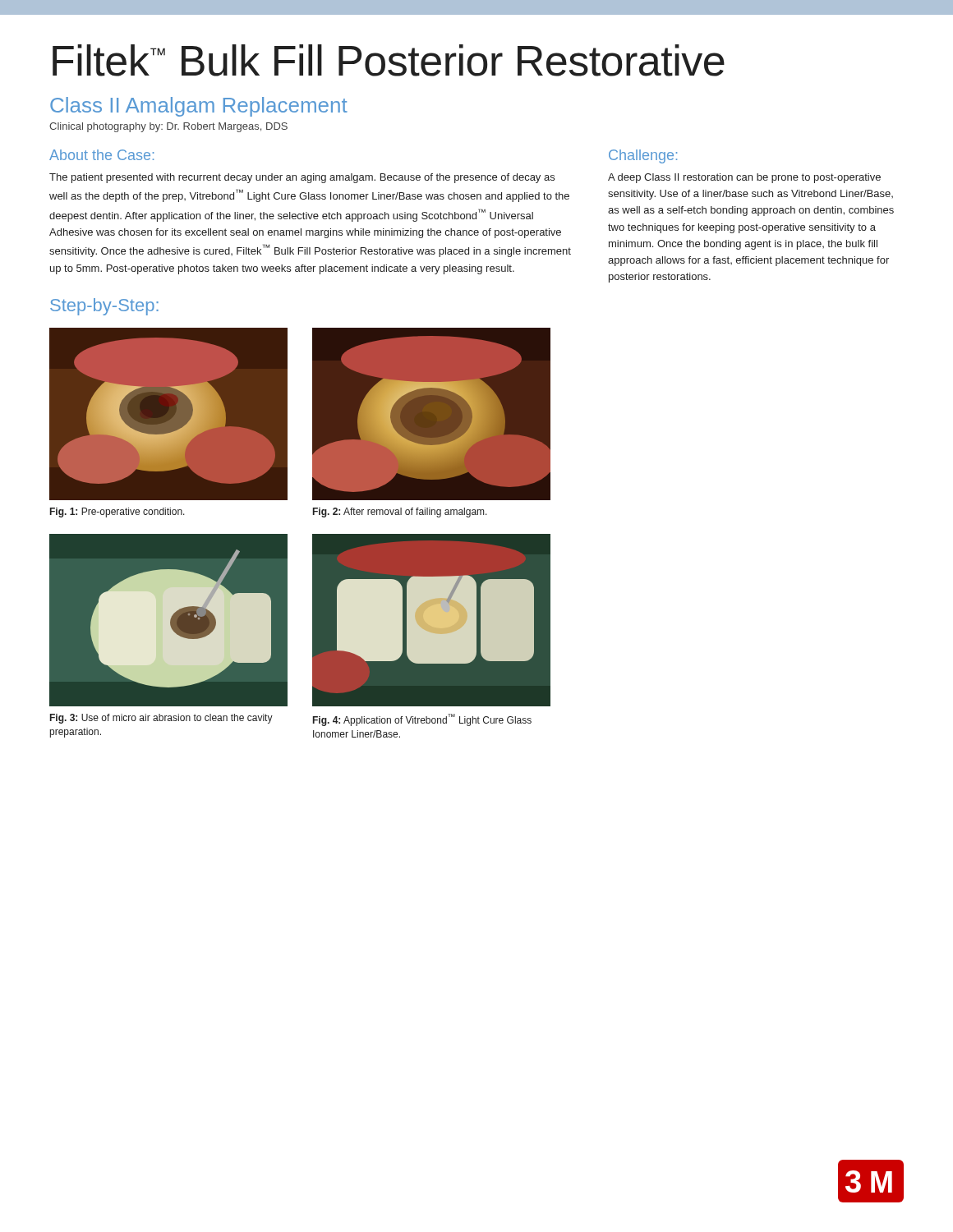Find the region starting "Filtek™ Bulk Fill"
The image size is (953, 1232).
click(x=387, y=61)
